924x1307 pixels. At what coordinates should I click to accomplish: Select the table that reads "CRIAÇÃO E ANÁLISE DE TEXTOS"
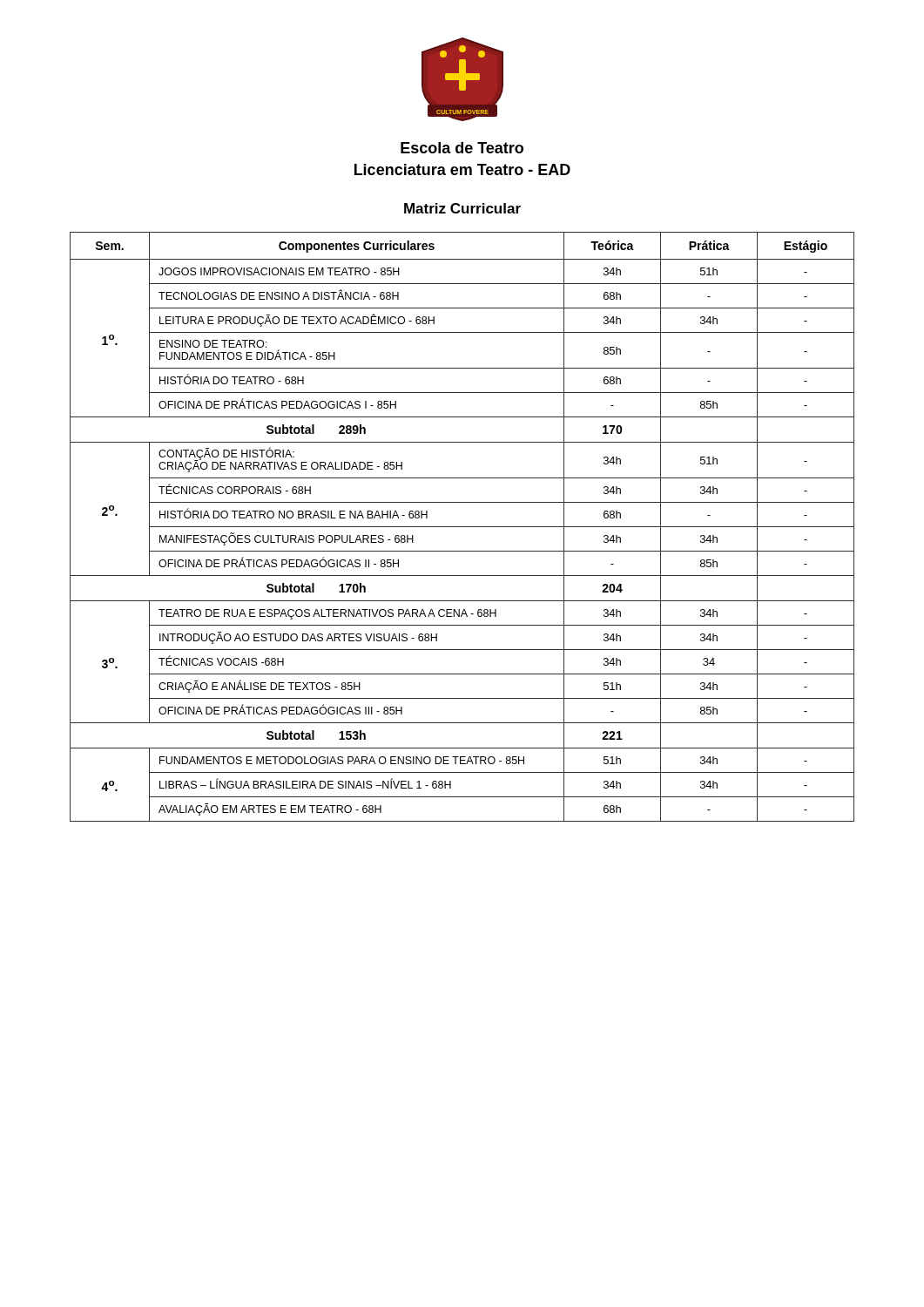coord(462,527)
